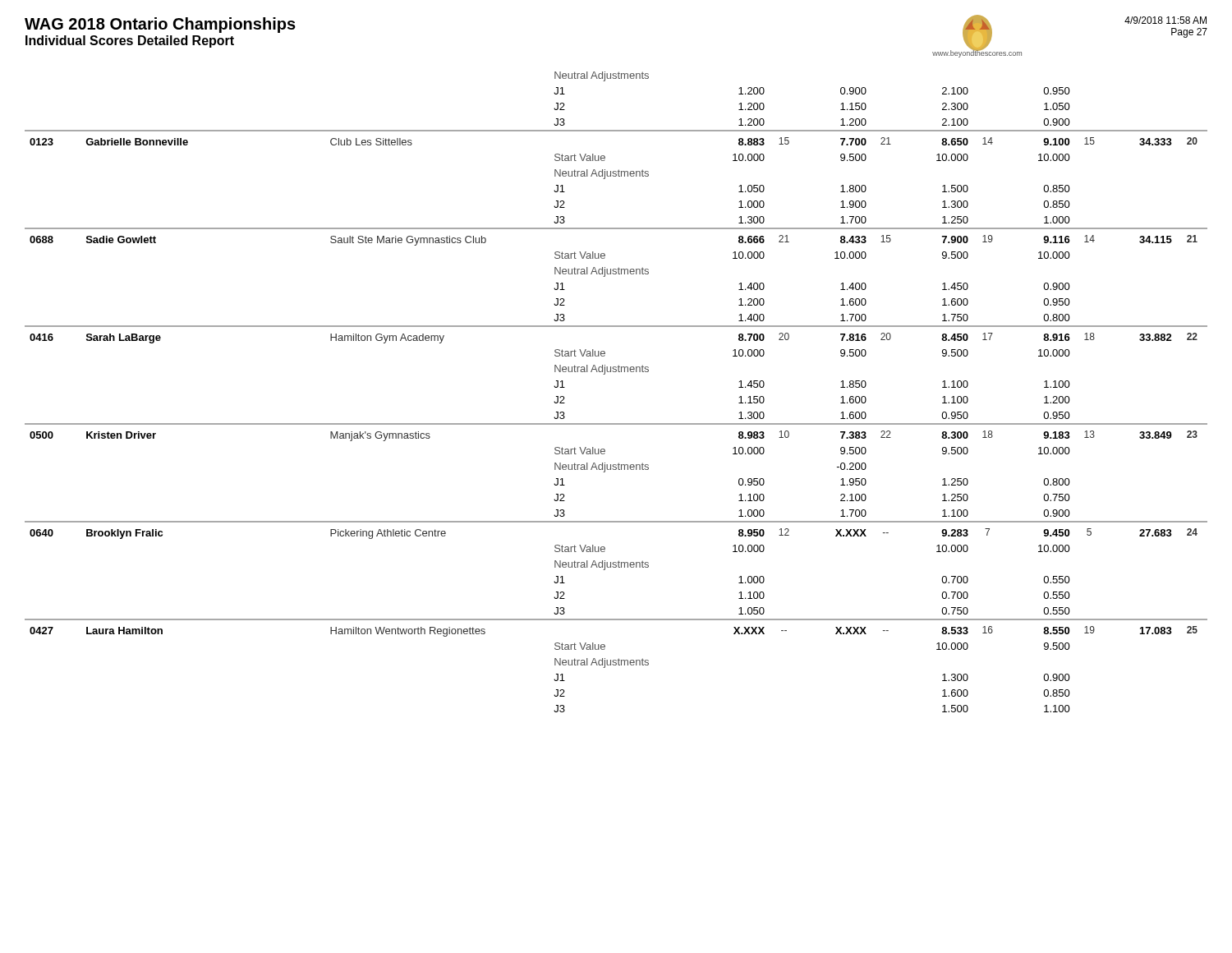1232x953 pixels.
Task: Locate the table with the text "Hamilton Wentworth Regionettes"
Action: [x=616, y=392]
